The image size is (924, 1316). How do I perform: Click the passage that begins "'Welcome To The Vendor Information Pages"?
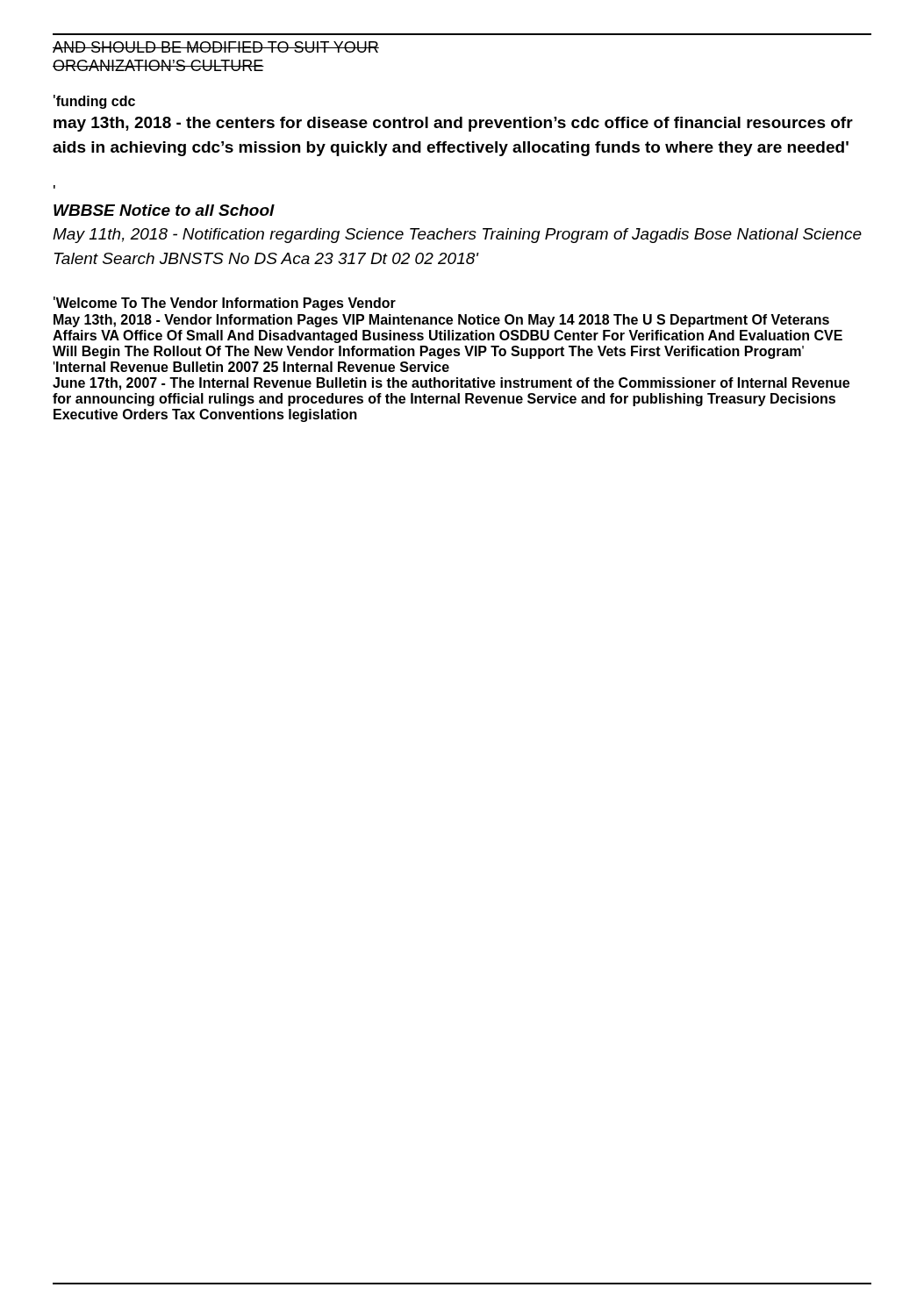pos(451,358)
